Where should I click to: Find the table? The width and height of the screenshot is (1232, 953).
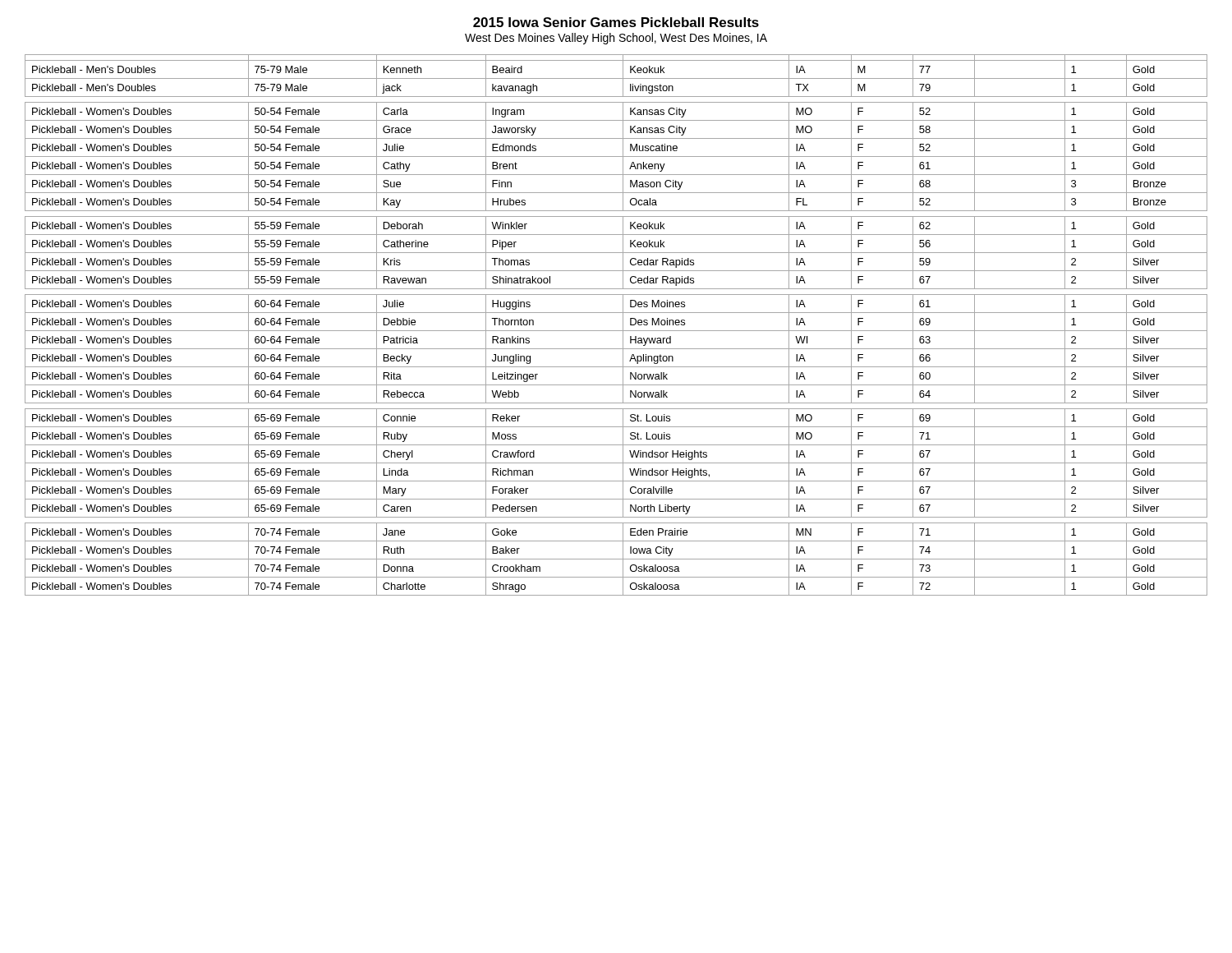pyautogui.click(x=616, y=325)
